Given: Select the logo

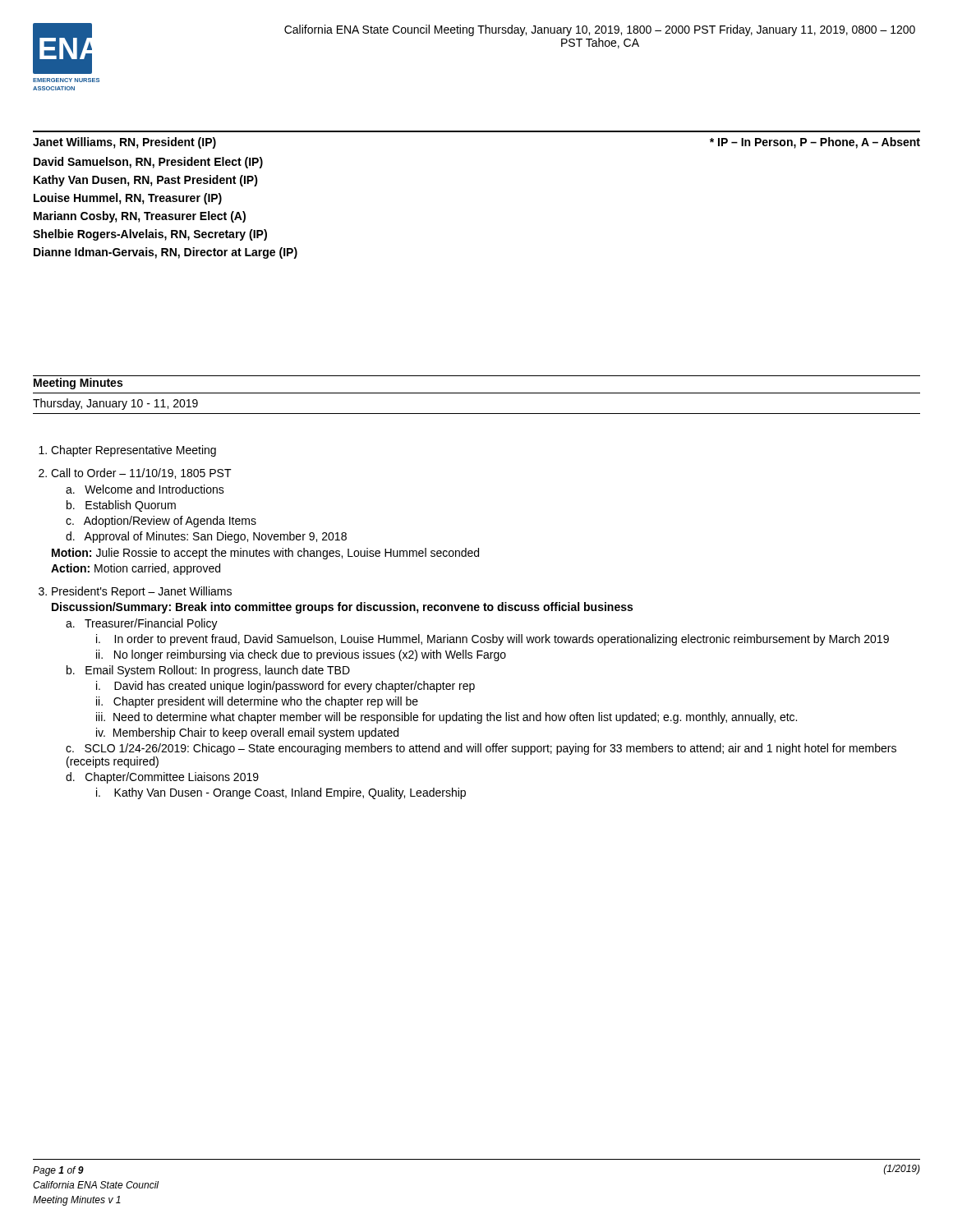Looking at the screenshot, I should (x=78, y=60).
